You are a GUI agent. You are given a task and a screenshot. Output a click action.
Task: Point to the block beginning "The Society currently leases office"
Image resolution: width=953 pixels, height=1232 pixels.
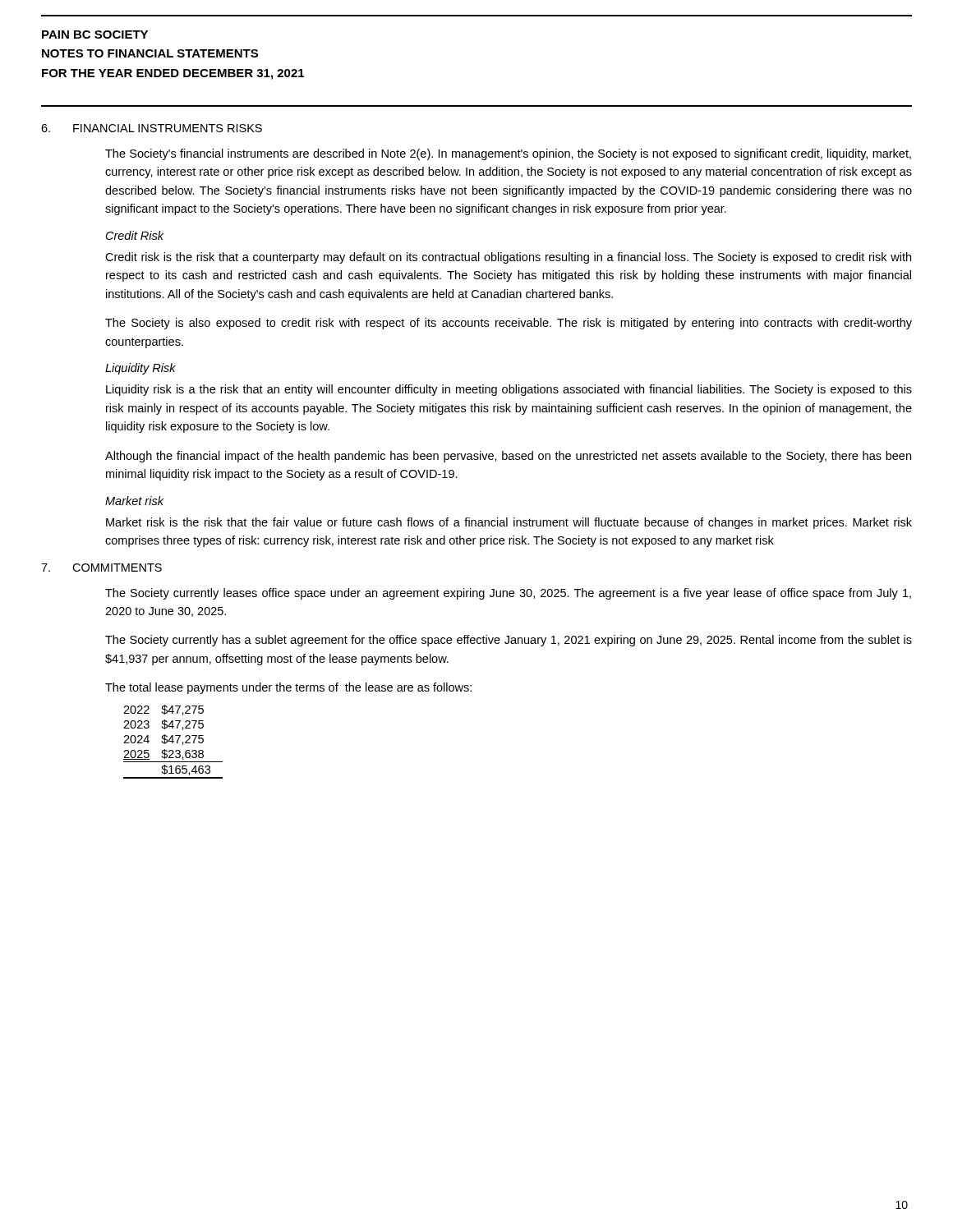509,602
